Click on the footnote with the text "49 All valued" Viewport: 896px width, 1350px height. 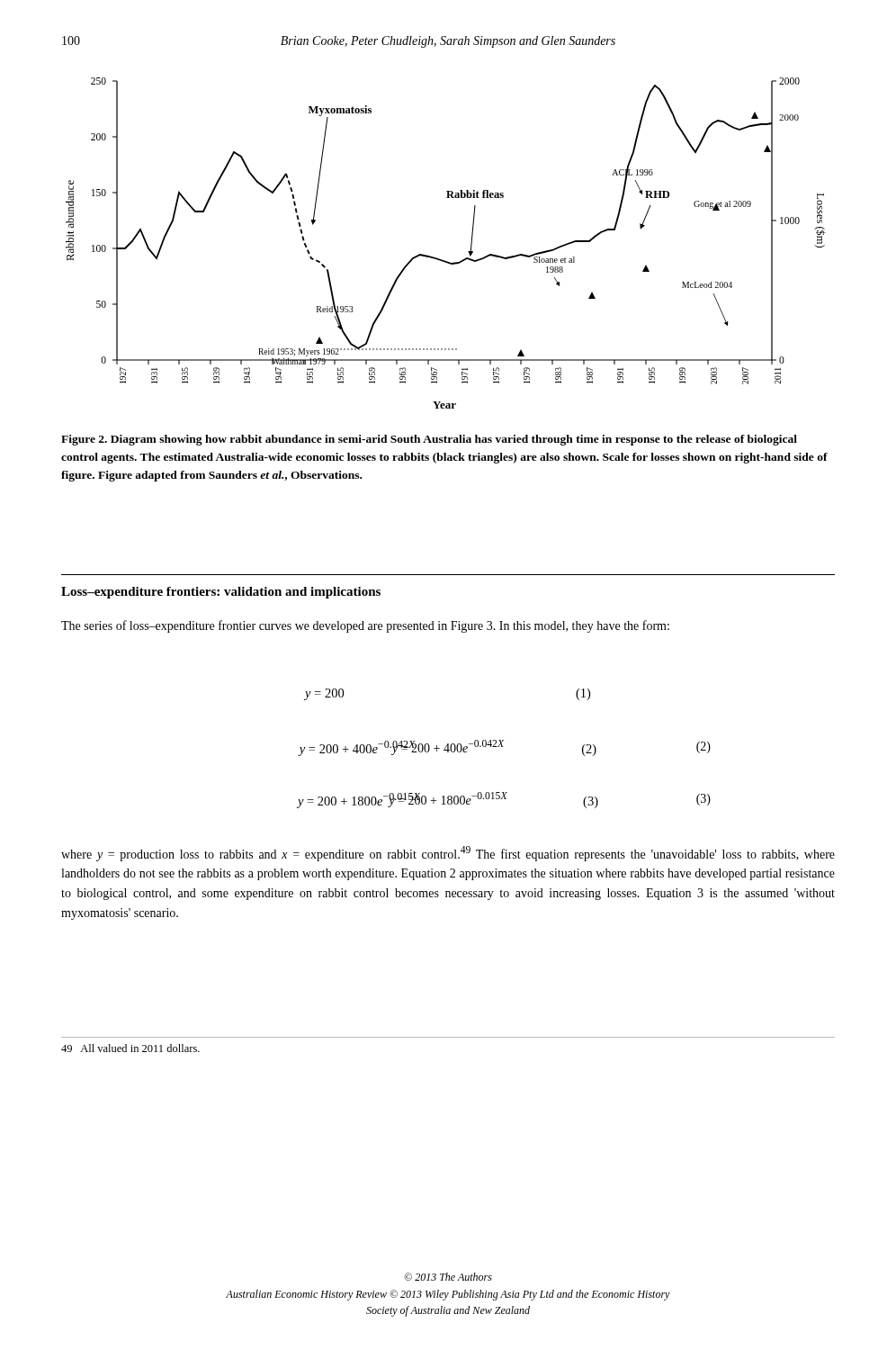coord(131,1048)
